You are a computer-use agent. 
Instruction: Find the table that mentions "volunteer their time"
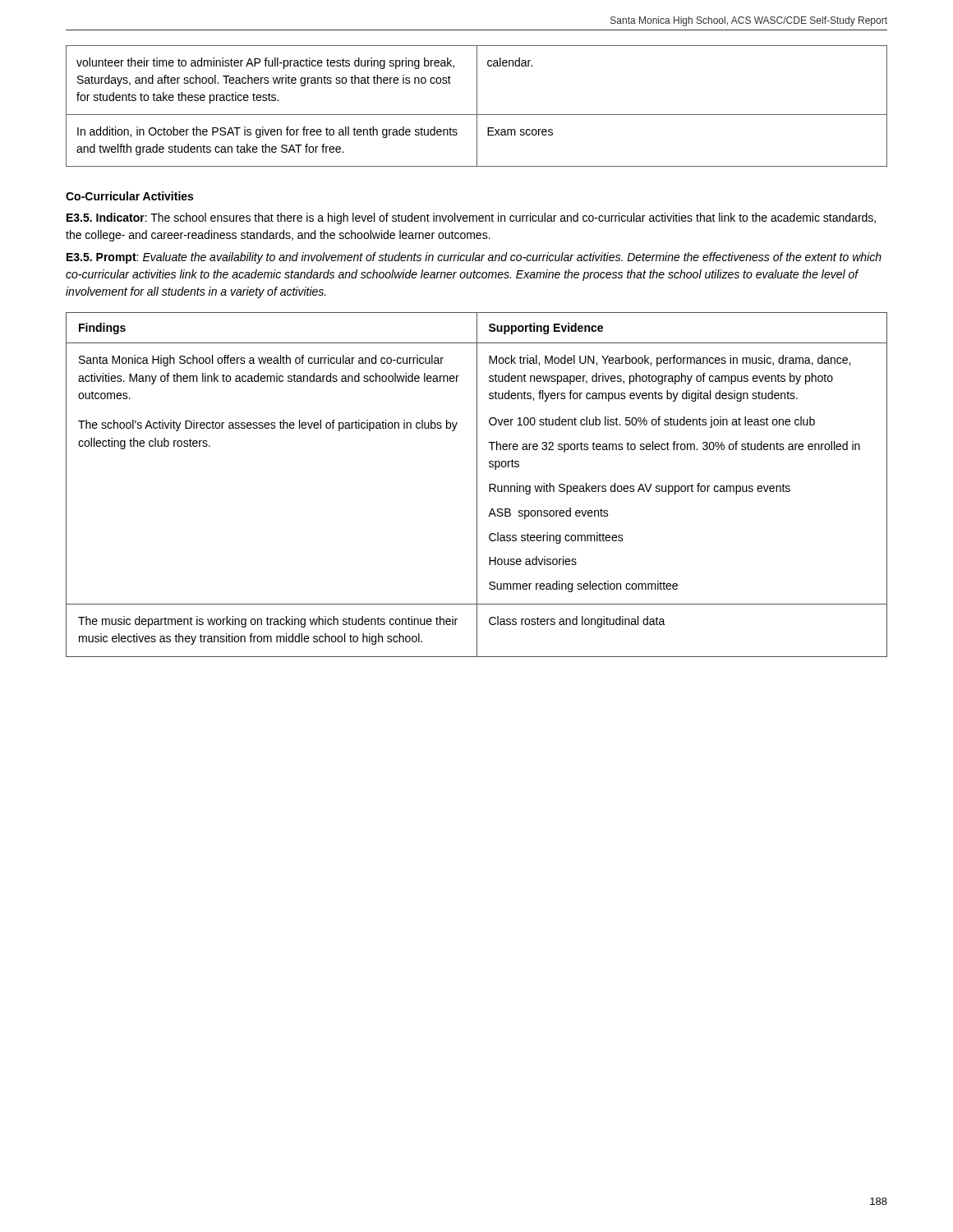pos(476,106)
